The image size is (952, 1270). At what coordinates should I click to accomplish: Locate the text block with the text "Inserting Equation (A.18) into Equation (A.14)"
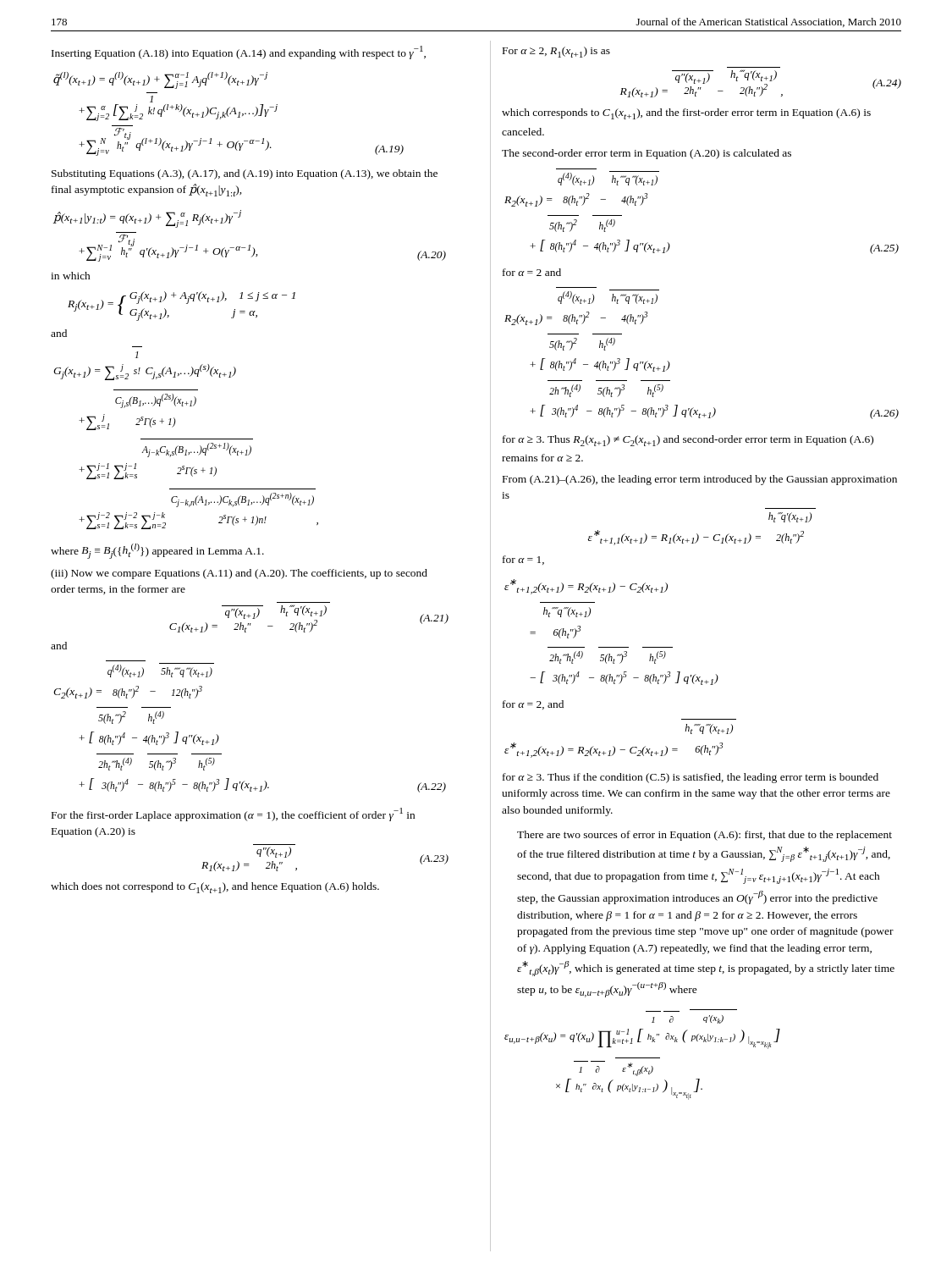(x=239, y=51)
